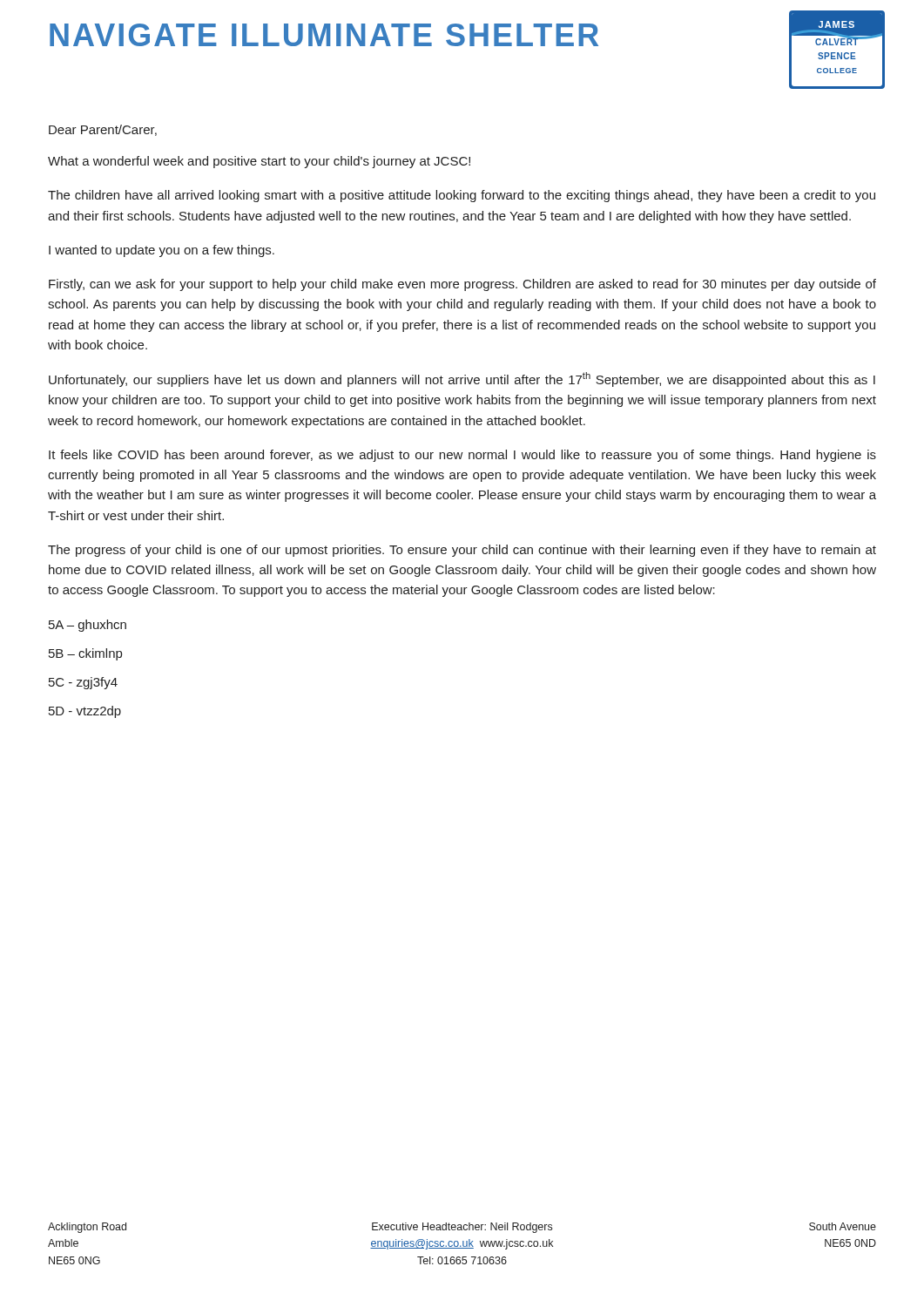Click where it says "5A – ghuxhcn"
The width and height of the screenshot is (924, 1307).
[87, 624]
